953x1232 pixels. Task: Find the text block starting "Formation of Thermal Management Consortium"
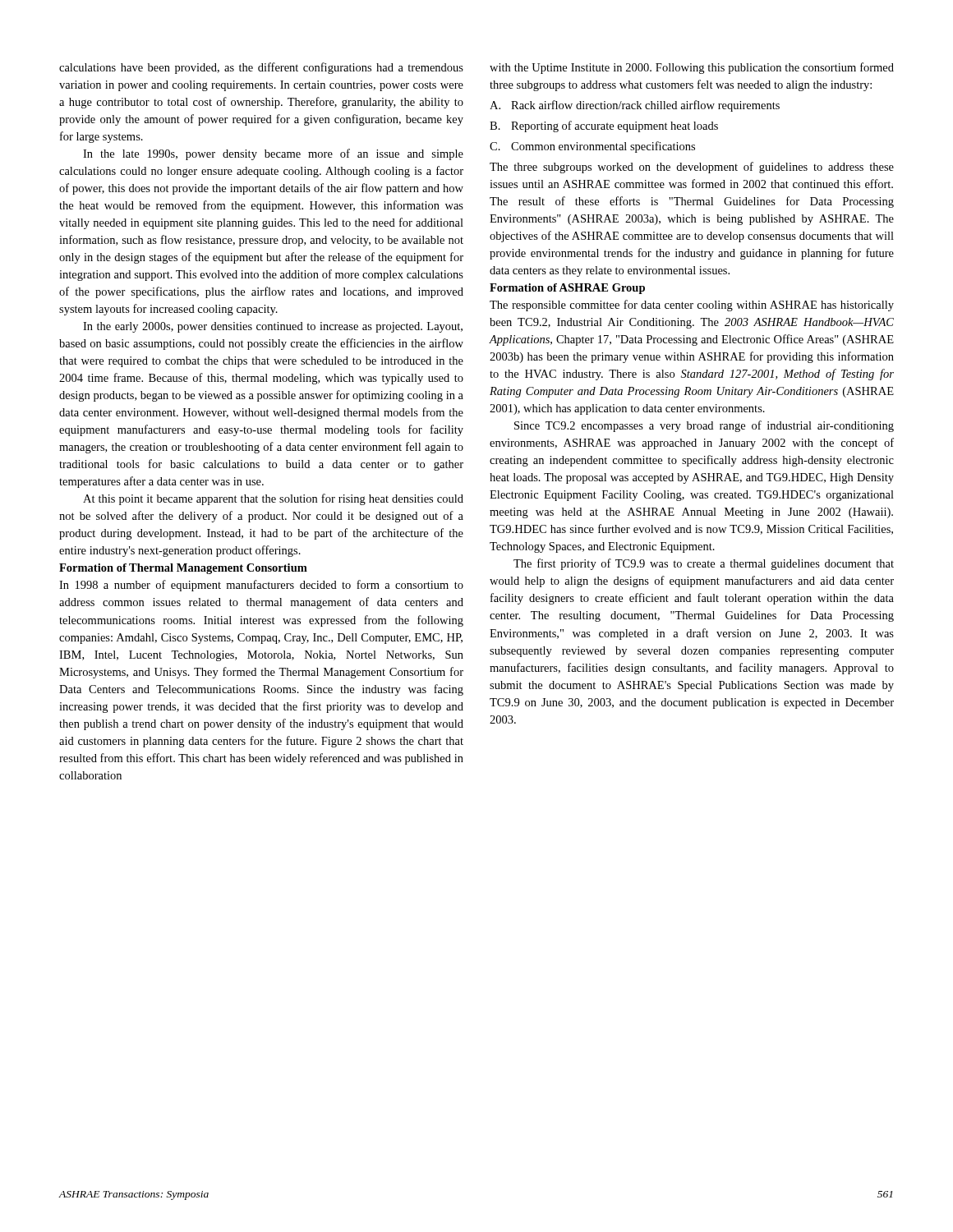pos(261,568)
